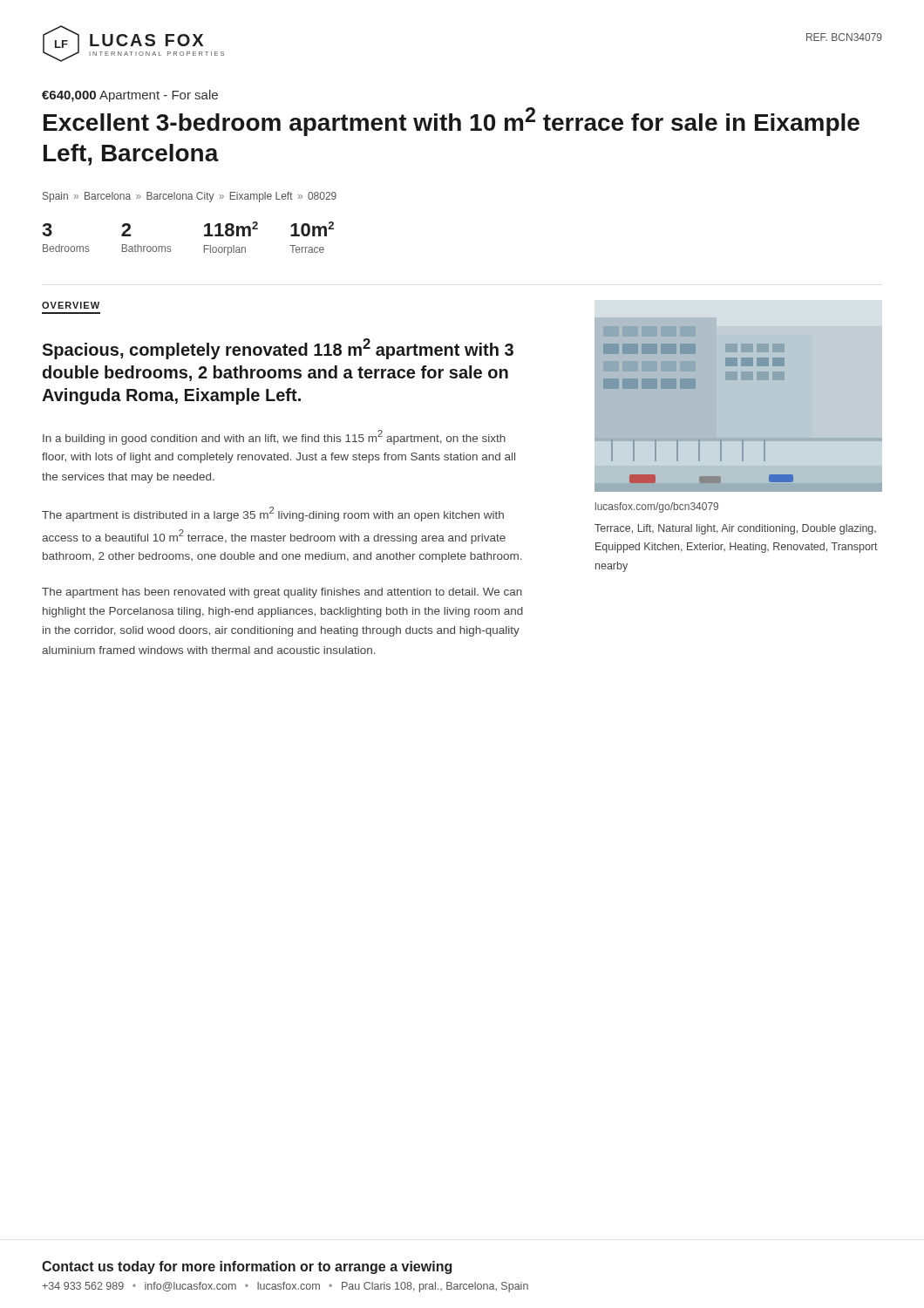Select the logo

(x=134, y=44)
